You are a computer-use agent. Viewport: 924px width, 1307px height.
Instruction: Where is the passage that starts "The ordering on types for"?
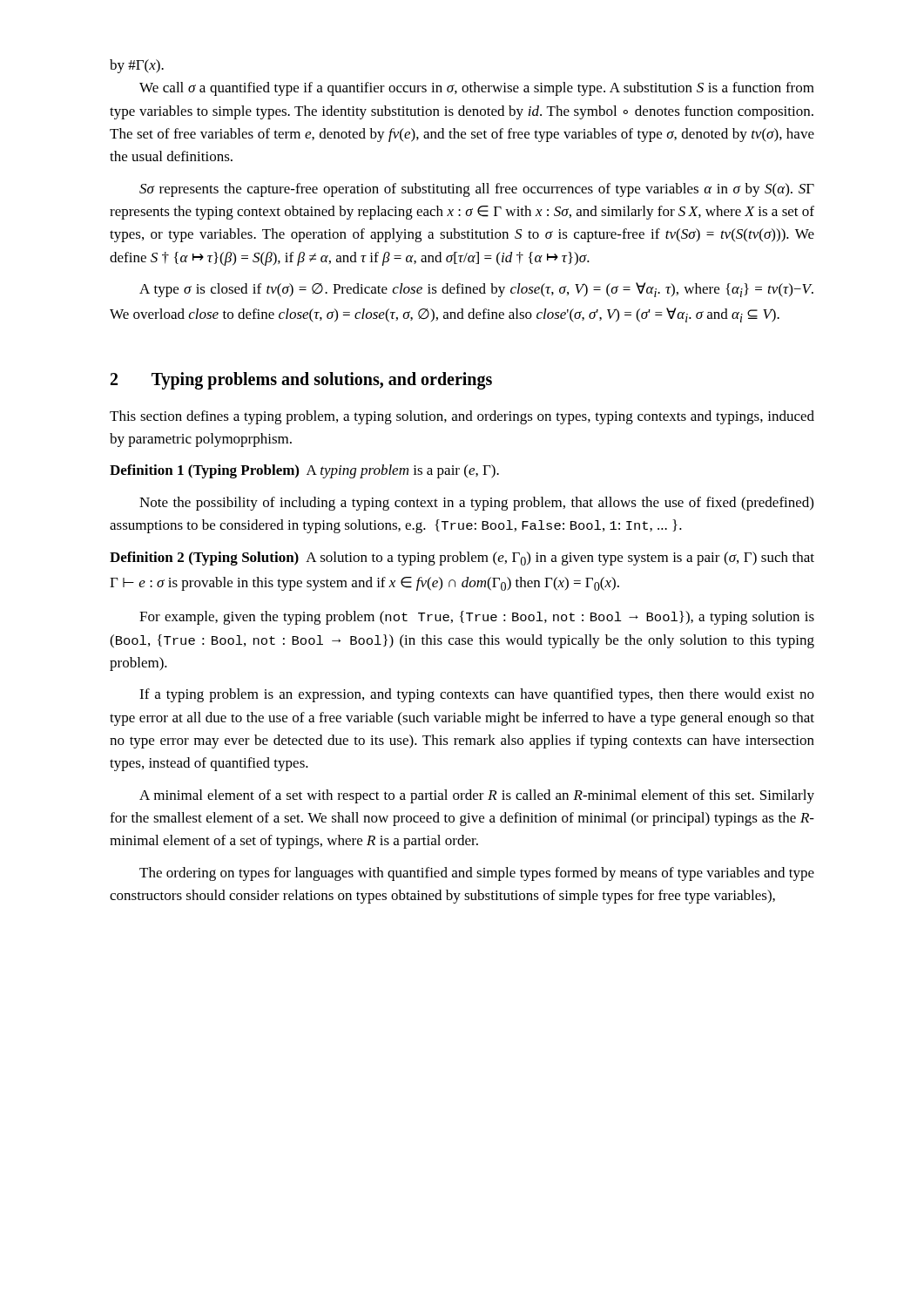[x=462, y=884]
